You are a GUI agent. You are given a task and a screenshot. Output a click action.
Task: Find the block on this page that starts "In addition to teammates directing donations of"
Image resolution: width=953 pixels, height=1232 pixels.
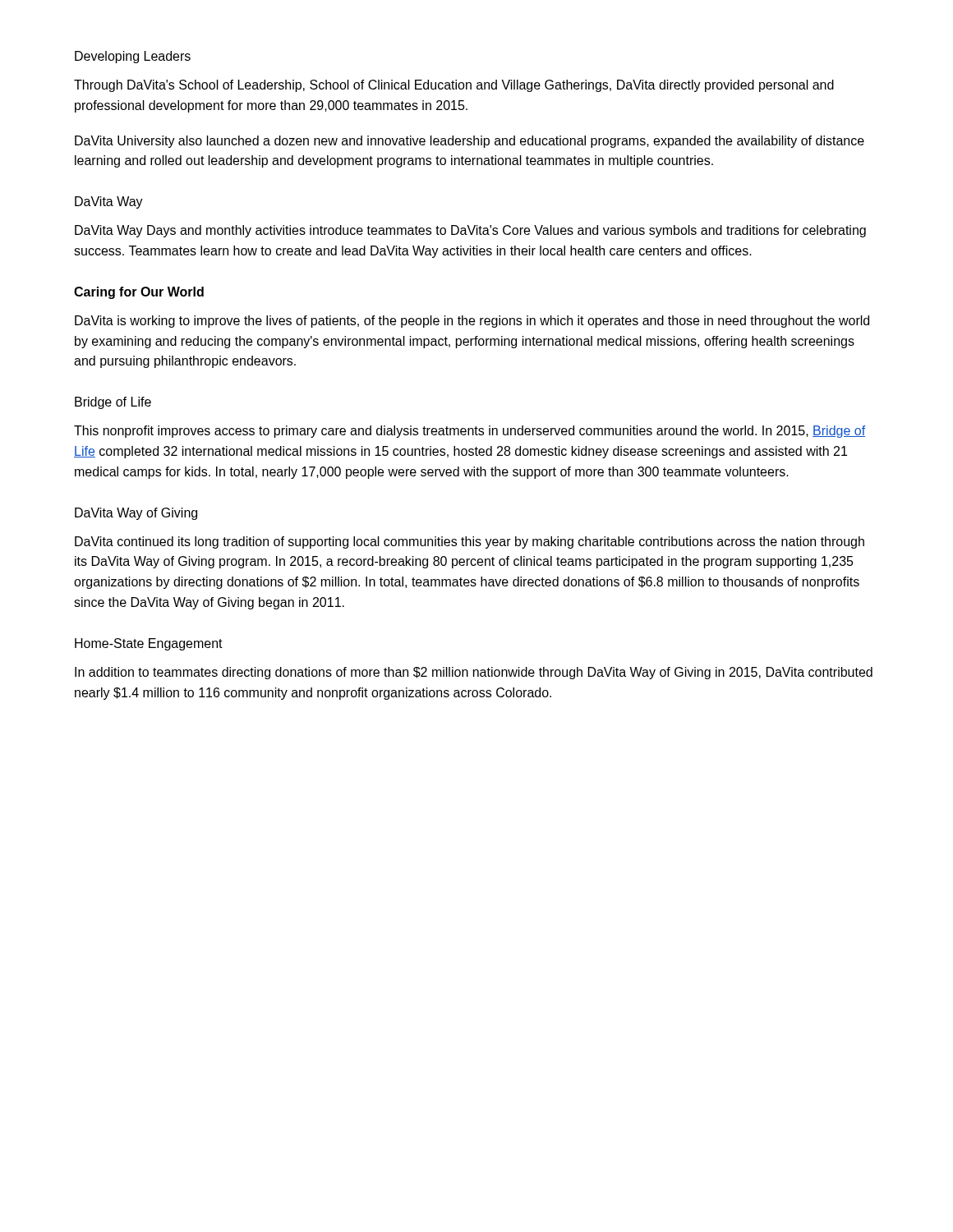[x=473, y=682]
